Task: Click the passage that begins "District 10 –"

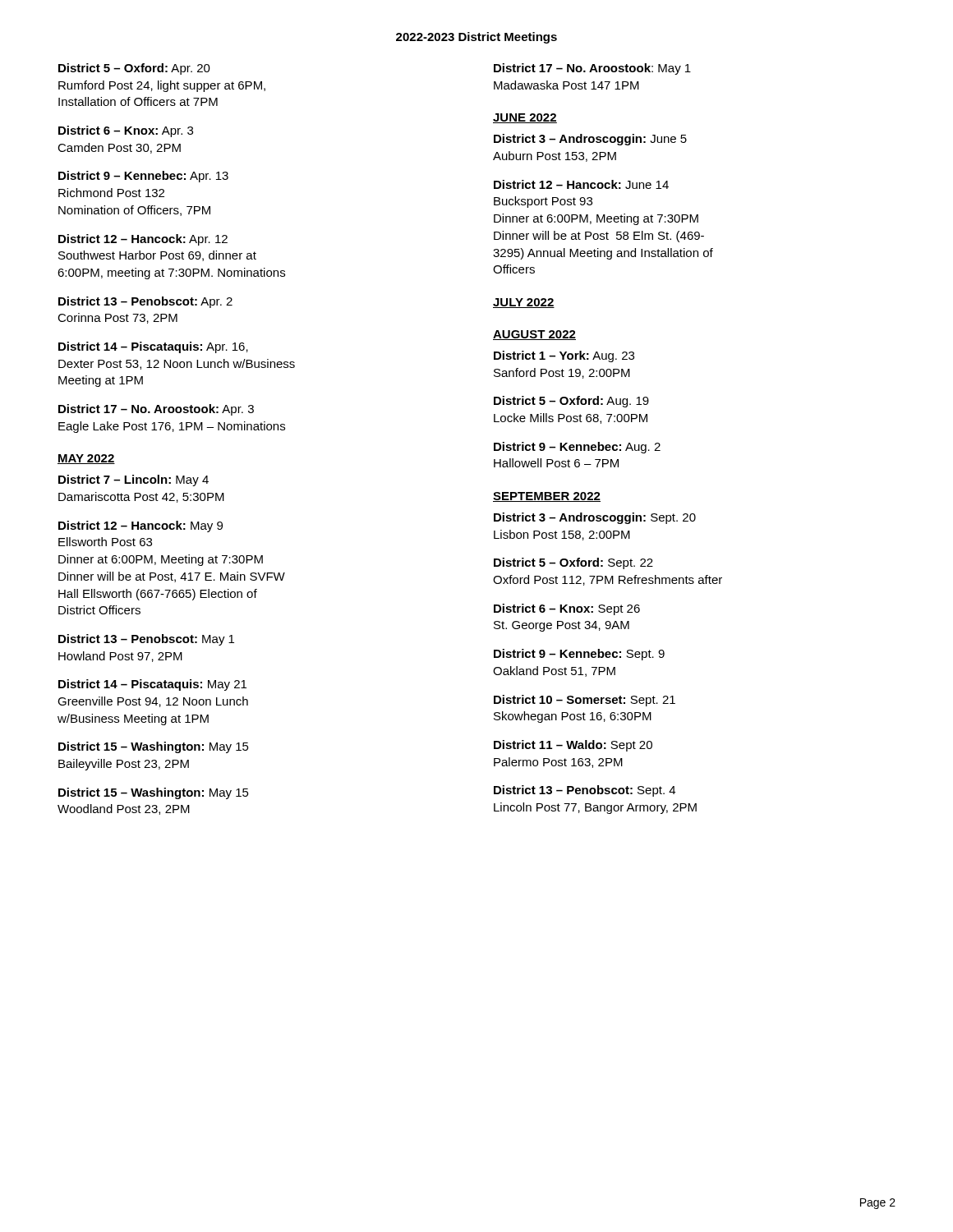Action: pyautogui.click(x=584, y=707)
